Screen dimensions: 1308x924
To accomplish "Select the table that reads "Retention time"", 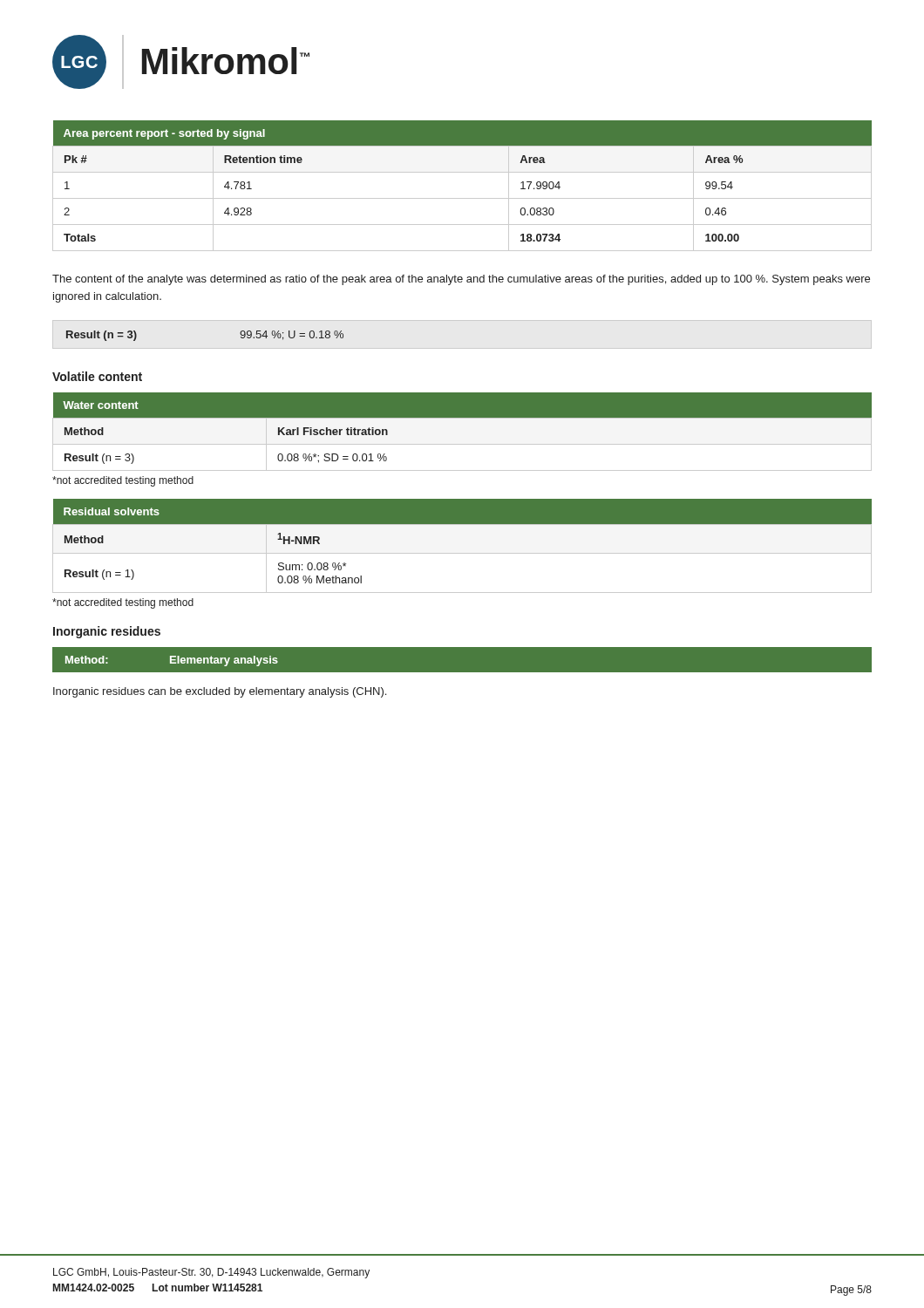I will coord(462,186).
